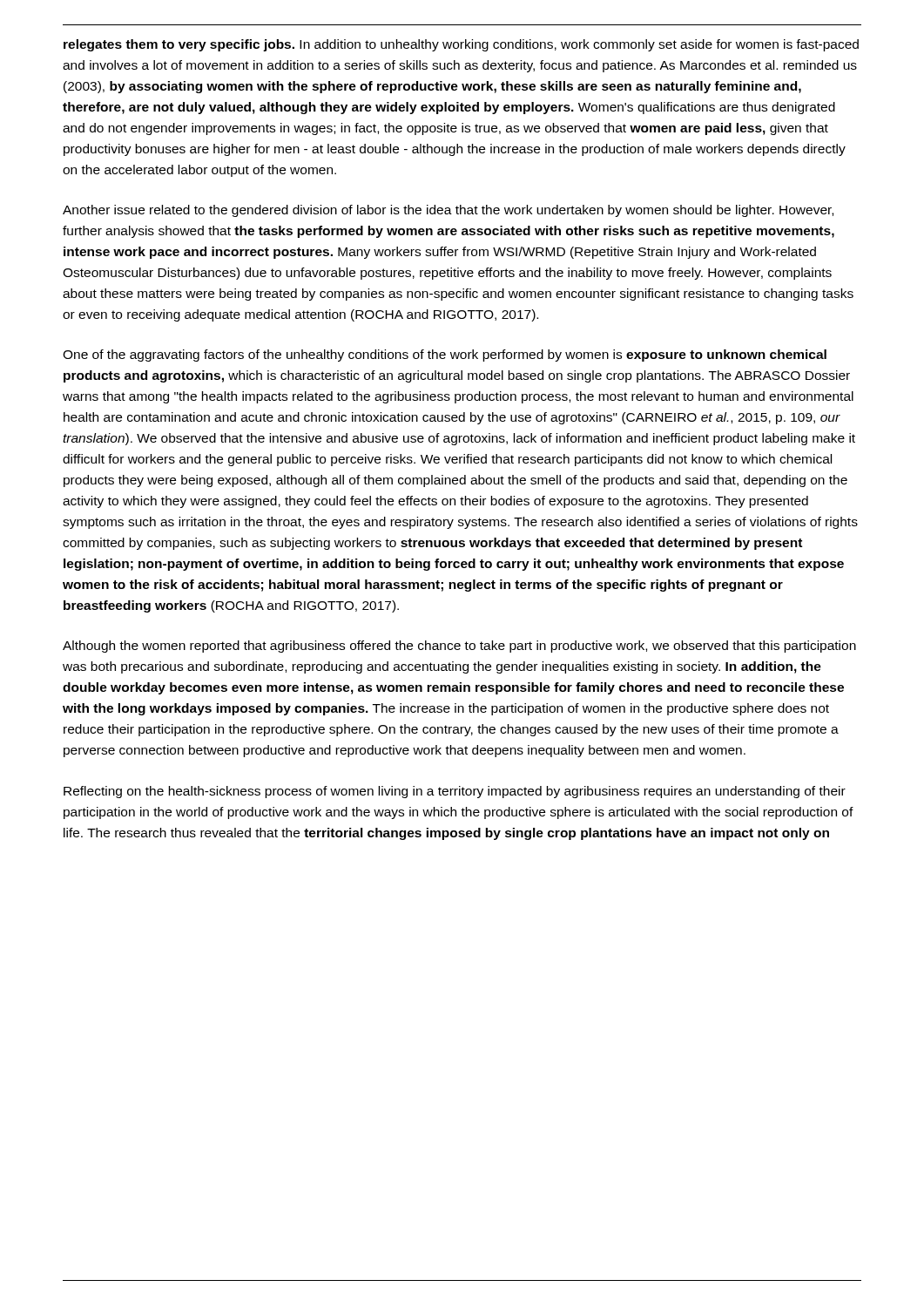
Task: Locate the element starting "Another issue related to the gendered division of"
Action: (x=458, y=262)
